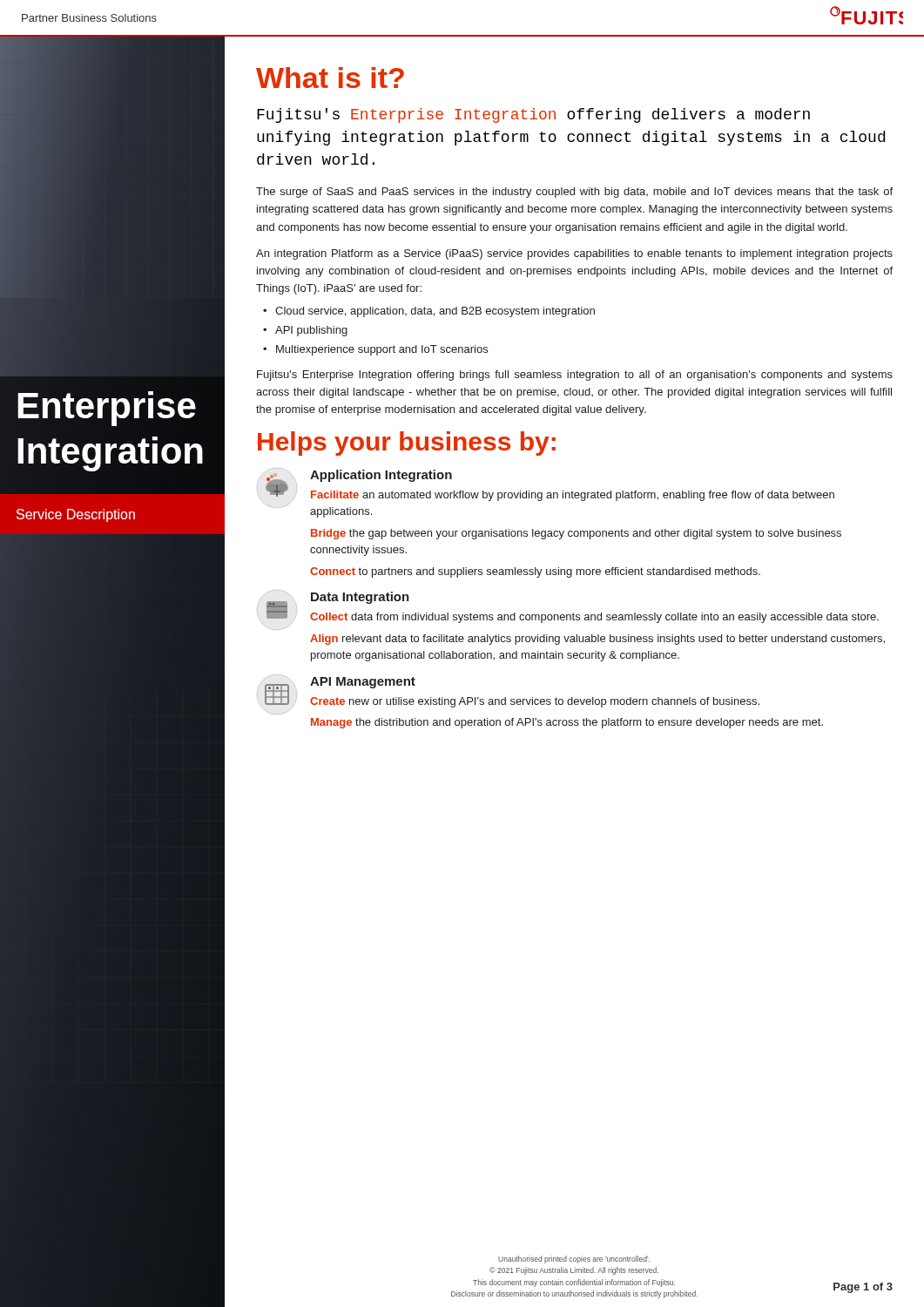Click on the text block containing "Fujitsu's Enterprise Integration offering brings full seamless integration"
Image resolution: width=924 pixels, height=1307 pixels.
[x=574, y=391]
